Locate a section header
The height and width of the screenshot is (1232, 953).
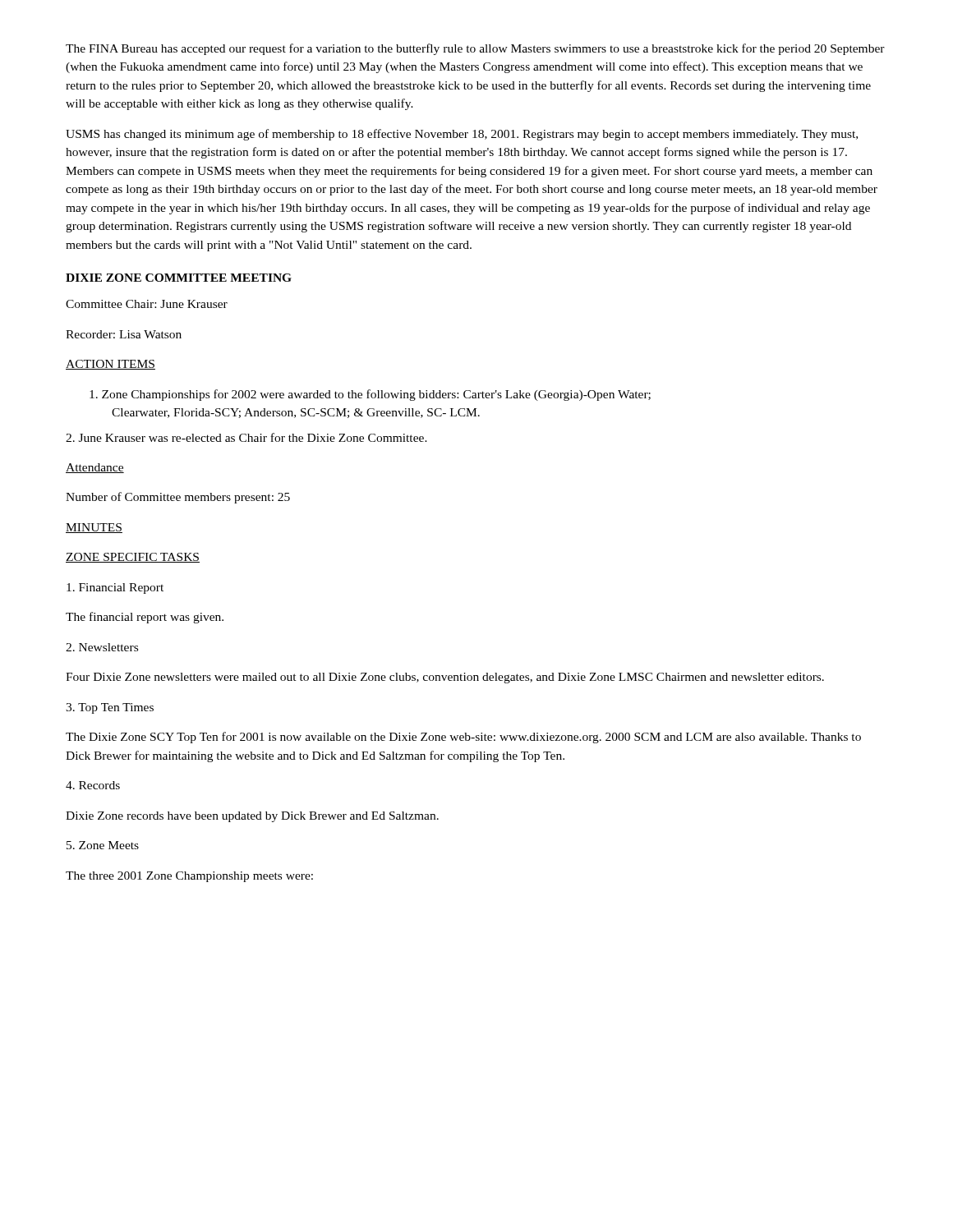click(179, 277)
